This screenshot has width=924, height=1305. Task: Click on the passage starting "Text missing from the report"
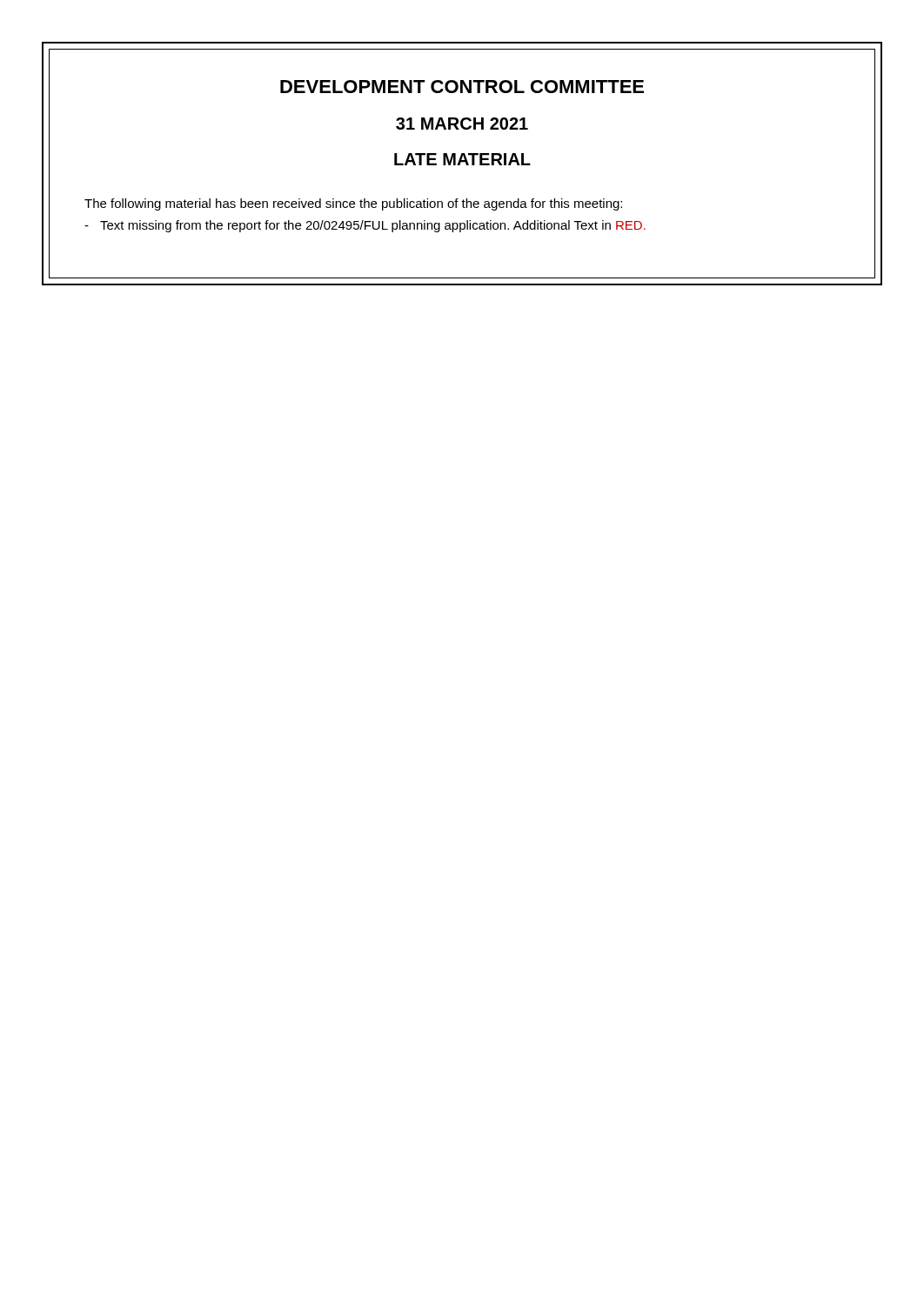tap(365, 225)
